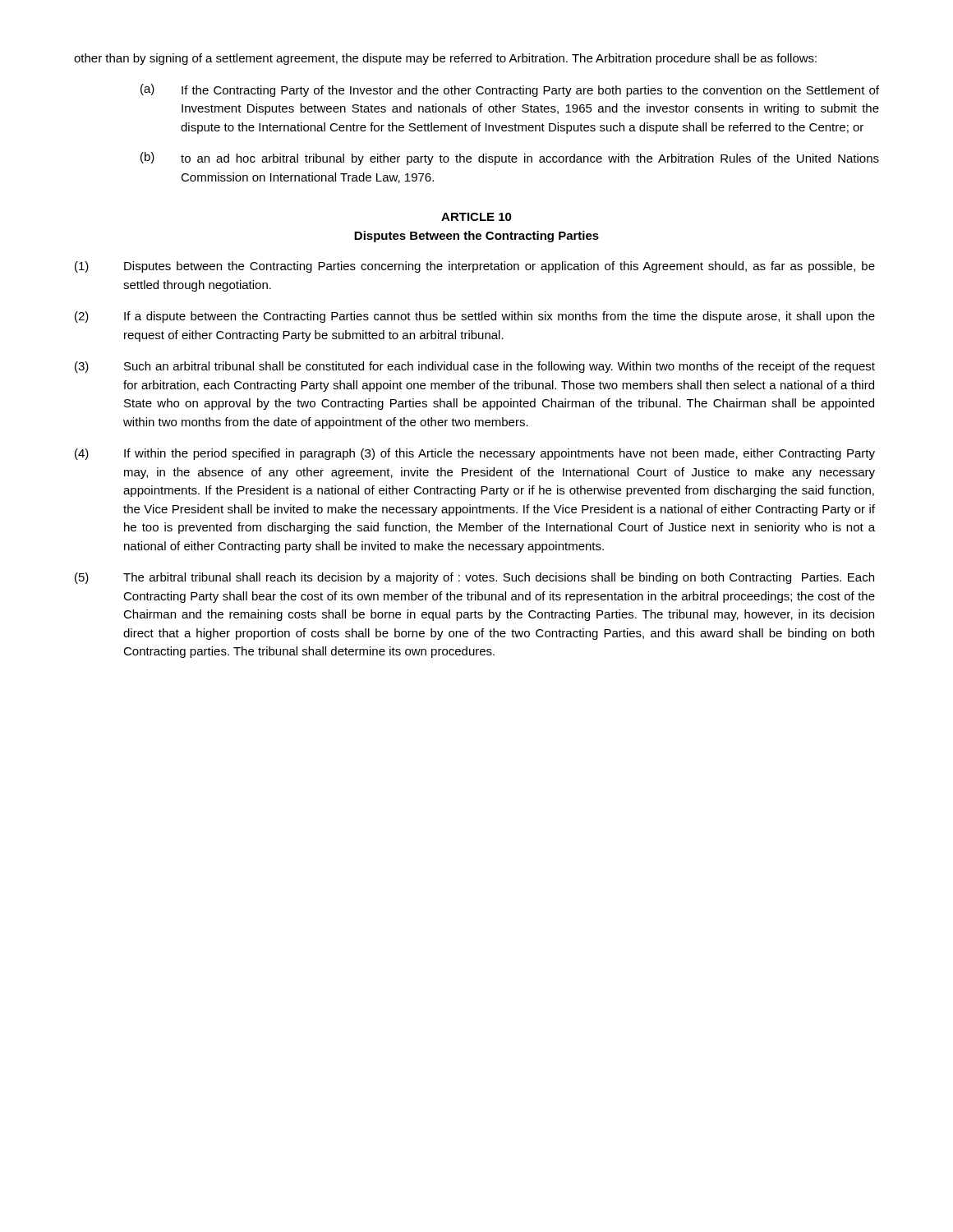Click the passage that begins "(4)If within the period specified in paragraph"
The width and height of the screenshot is (953, 1232).
[x=474, y=500]
